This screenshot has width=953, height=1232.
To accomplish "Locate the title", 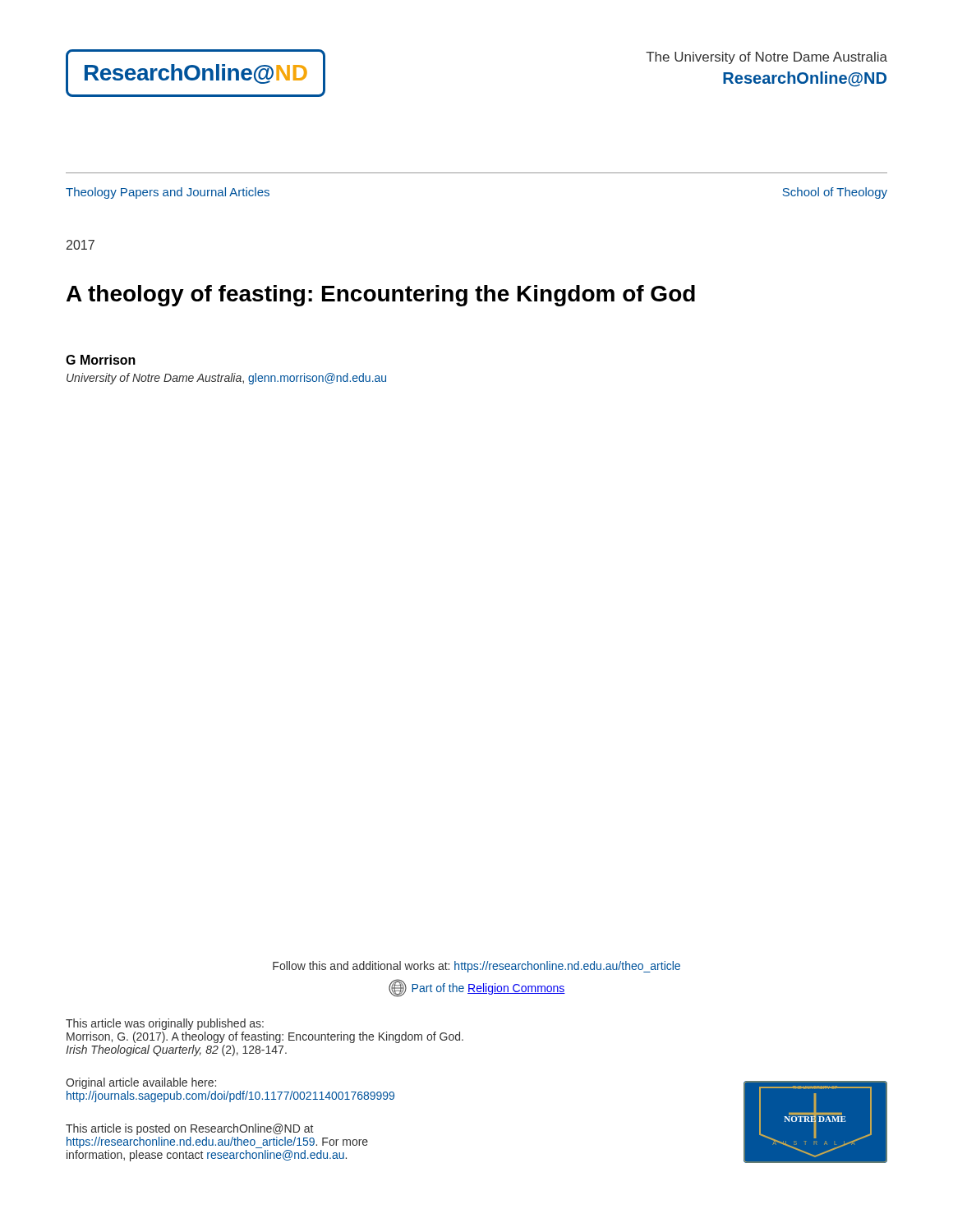I will tap(476, 294).
